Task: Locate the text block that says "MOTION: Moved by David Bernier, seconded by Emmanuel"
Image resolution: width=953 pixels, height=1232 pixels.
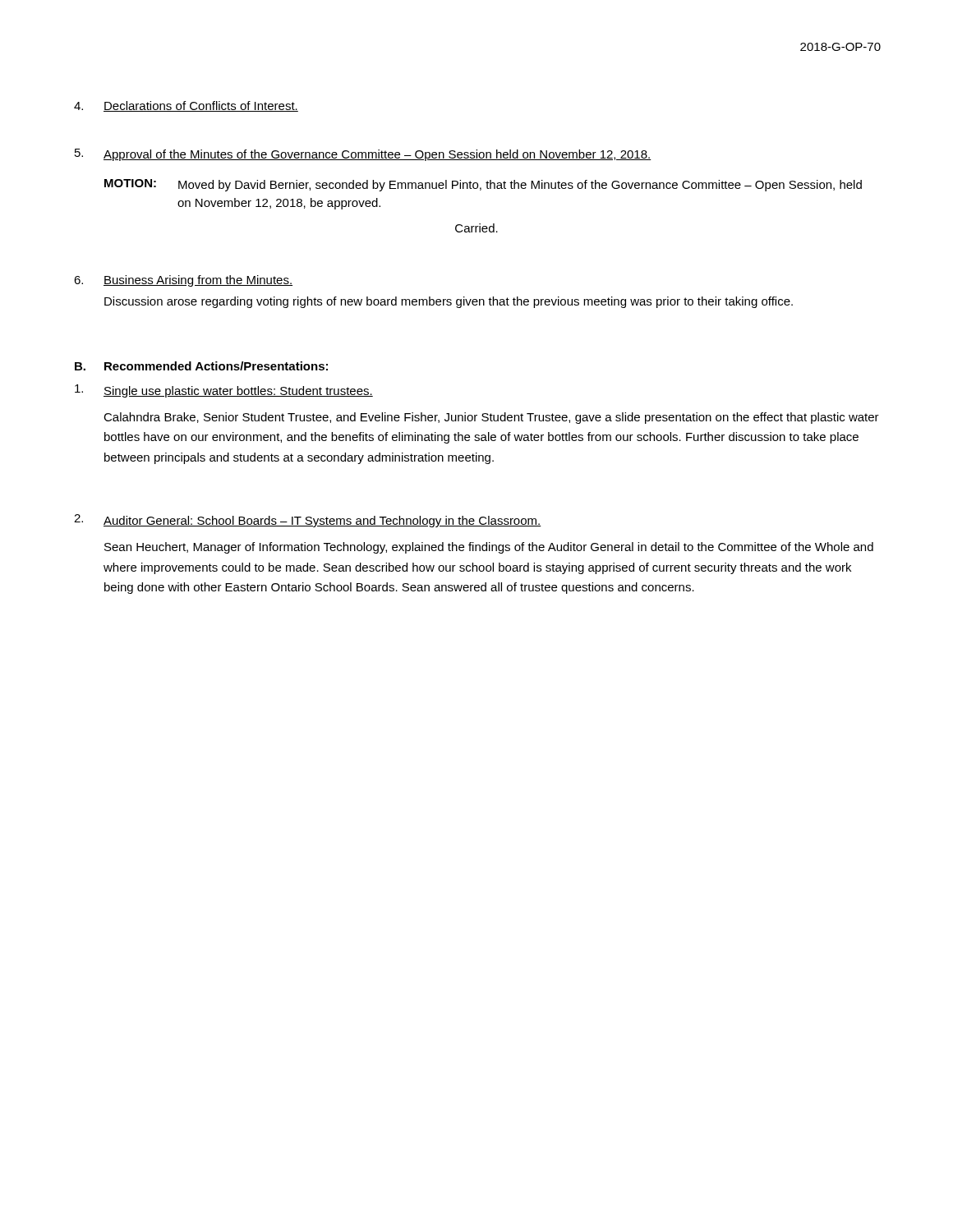Action: tap(491, 194)
